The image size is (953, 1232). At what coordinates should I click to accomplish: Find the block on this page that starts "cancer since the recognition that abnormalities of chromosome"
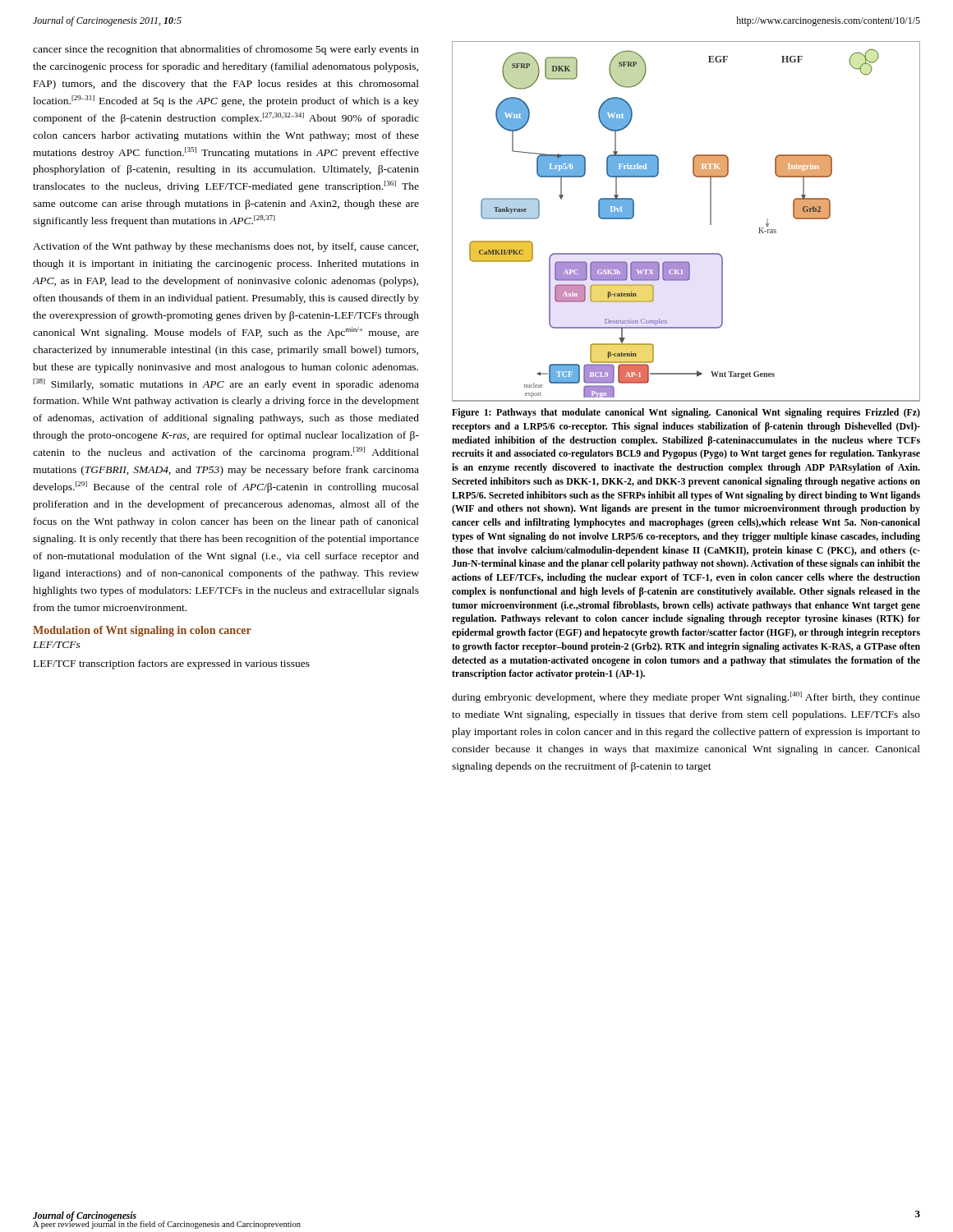226,136
